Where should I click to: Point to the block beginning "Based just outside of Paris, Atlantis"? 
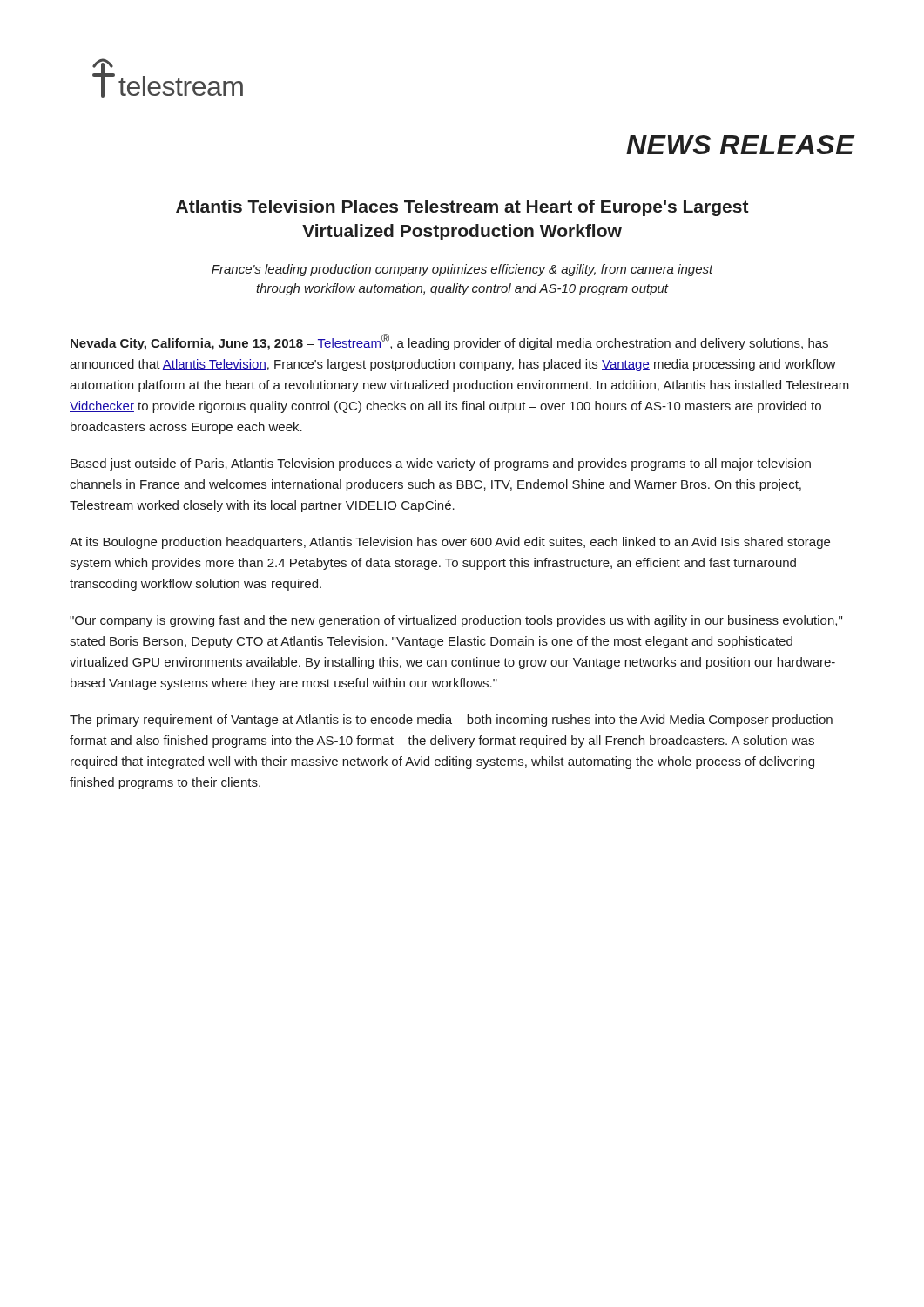(x=441, y=484)
